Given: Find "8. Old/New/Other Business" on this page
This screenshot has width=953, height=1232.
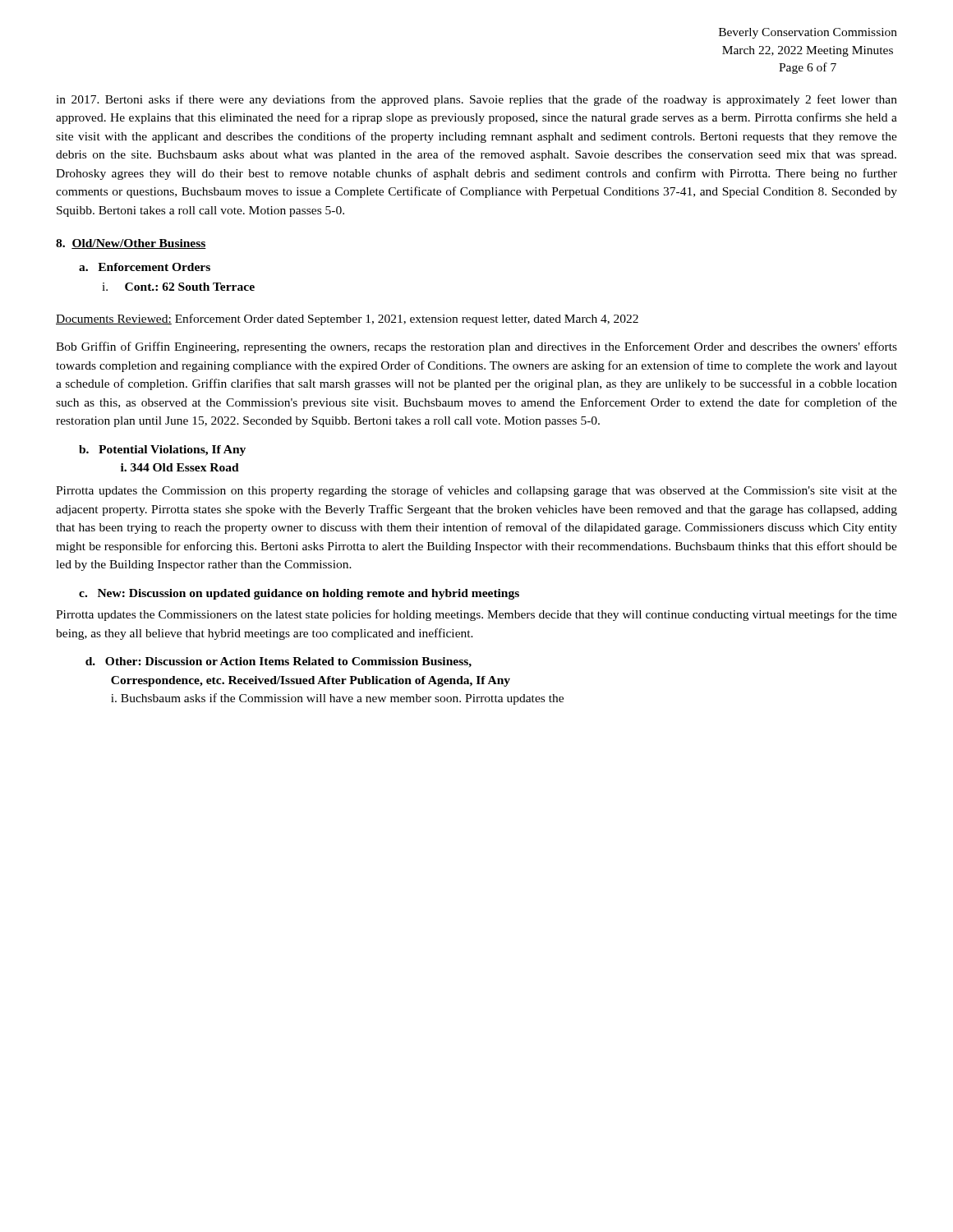Looking at the screenshot, I should 131,243.
